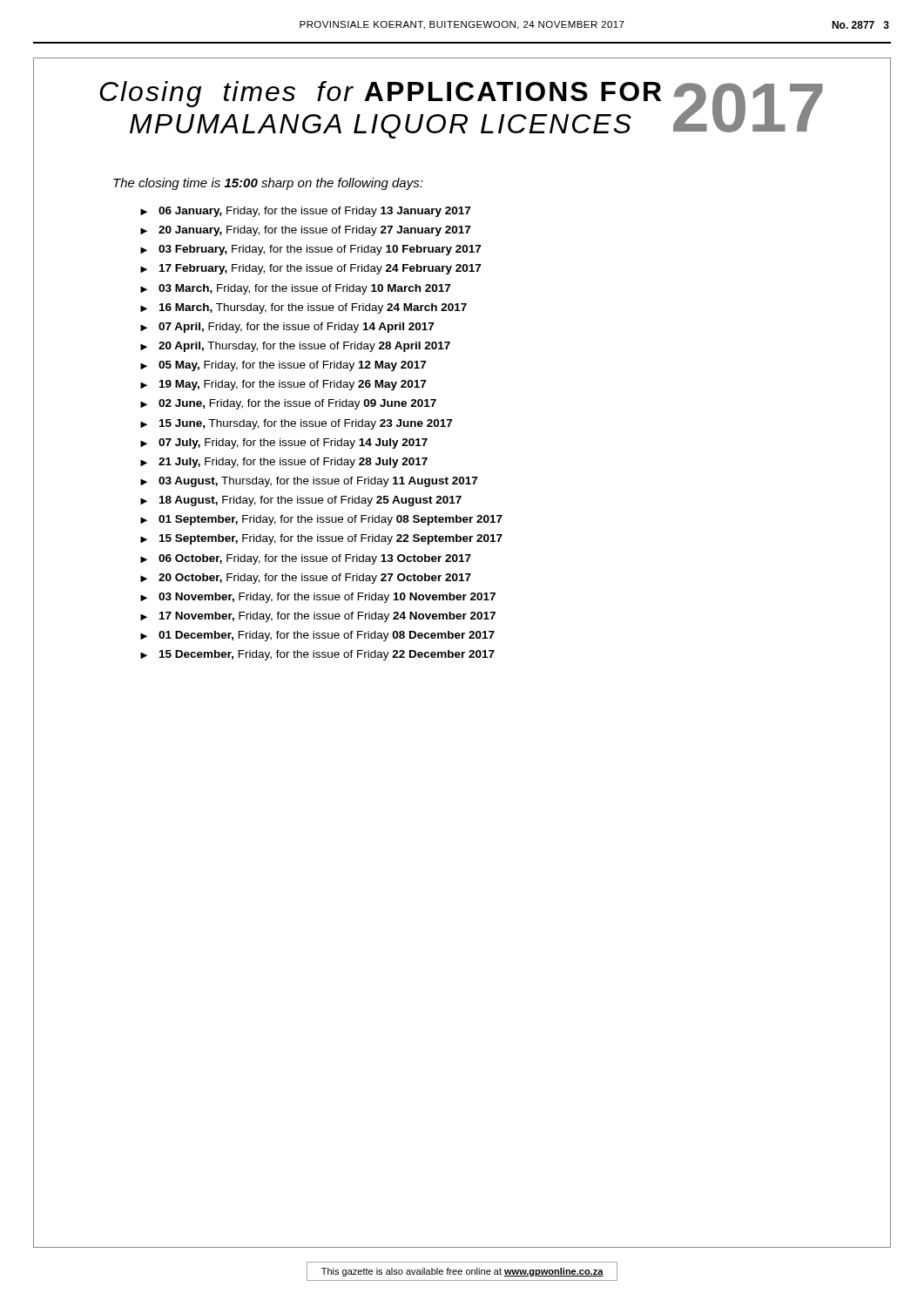Click the passage that begins "► 06 October, Friday, for the issue"
Screen dimensions: 1307x924
tap(305, 559)
